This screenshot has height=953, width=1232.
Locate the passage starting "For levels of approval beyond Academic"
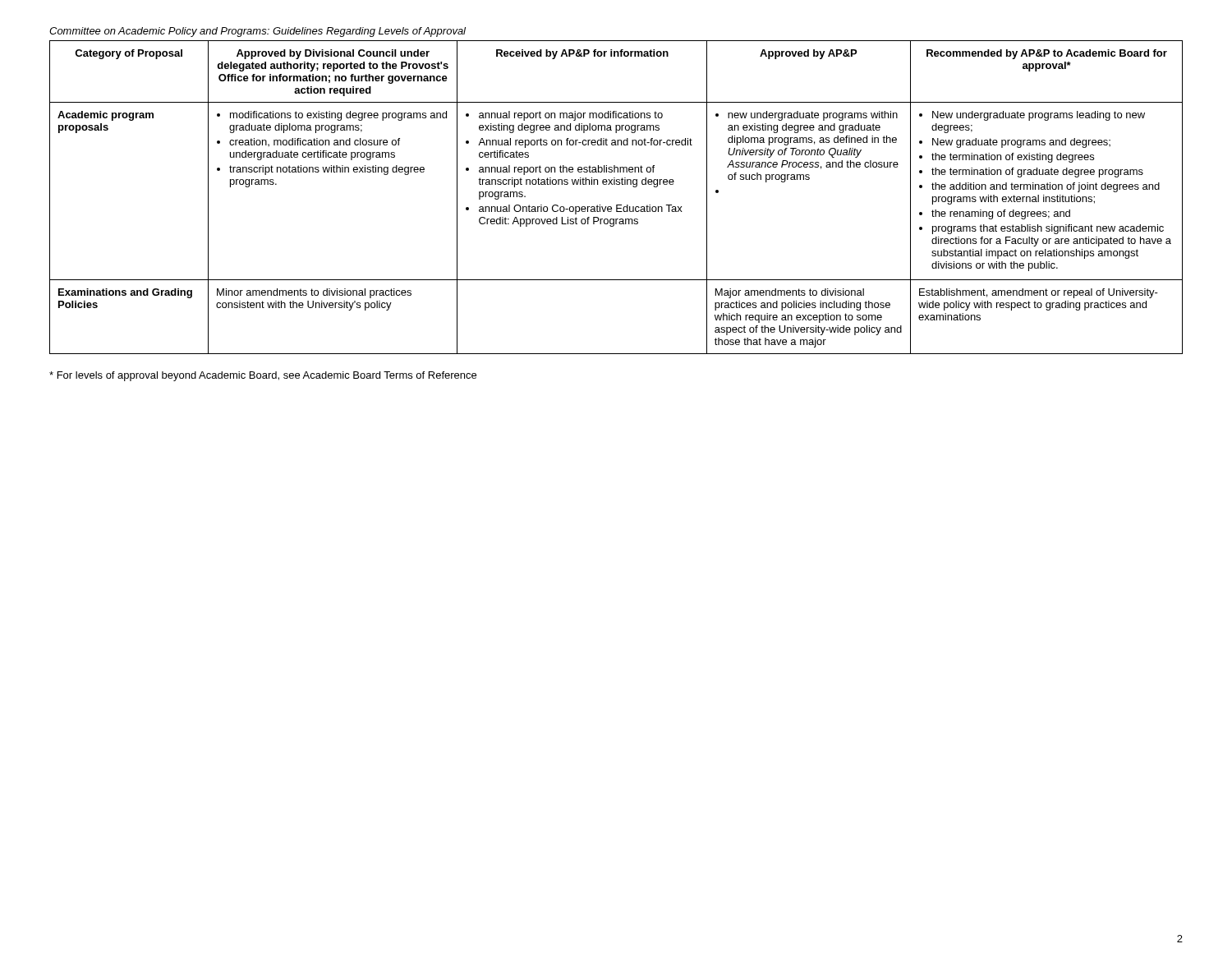coord(263,375)
